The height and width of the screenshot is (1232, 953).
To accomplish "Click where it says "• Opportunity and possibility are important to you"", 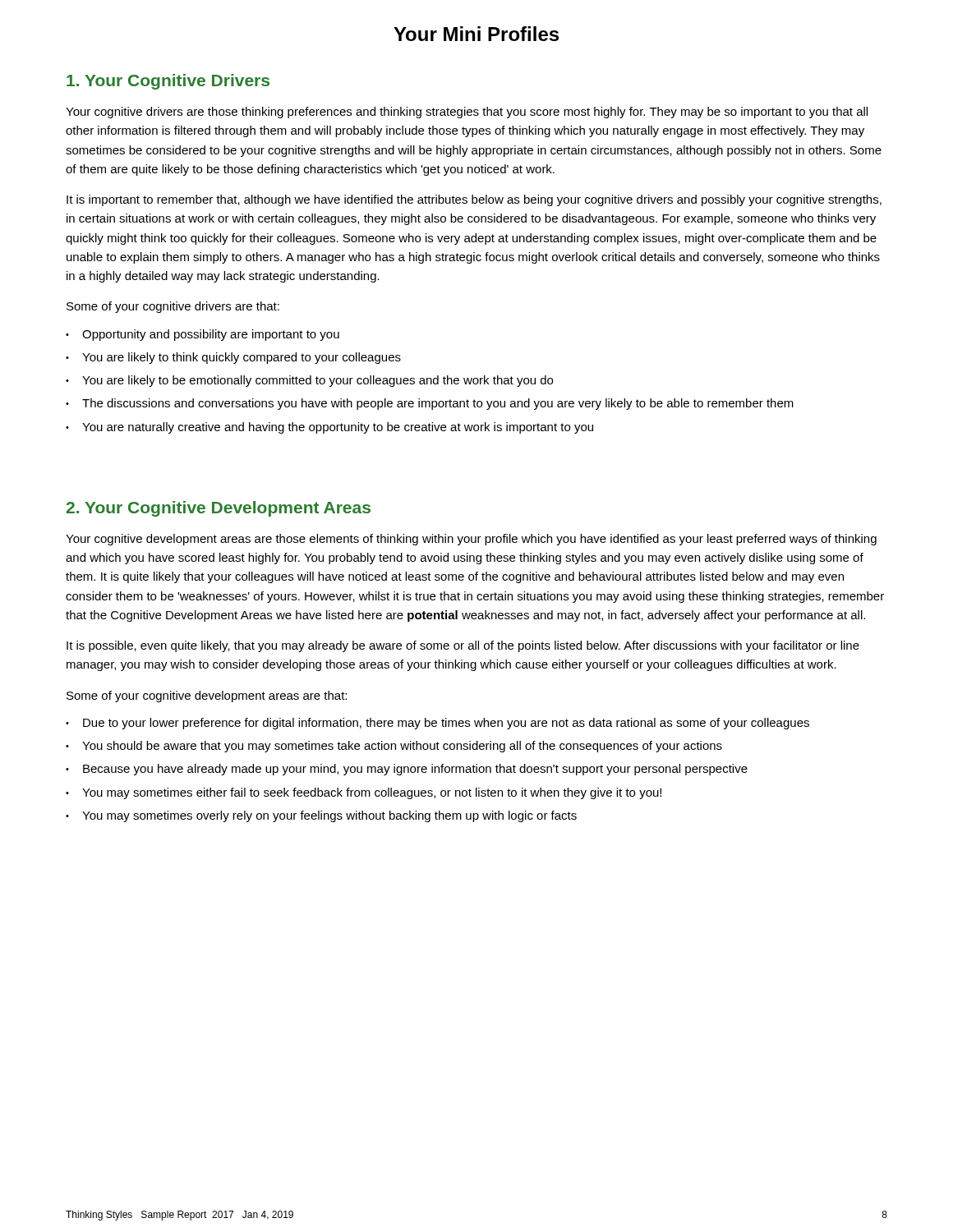I will point(203,335).
